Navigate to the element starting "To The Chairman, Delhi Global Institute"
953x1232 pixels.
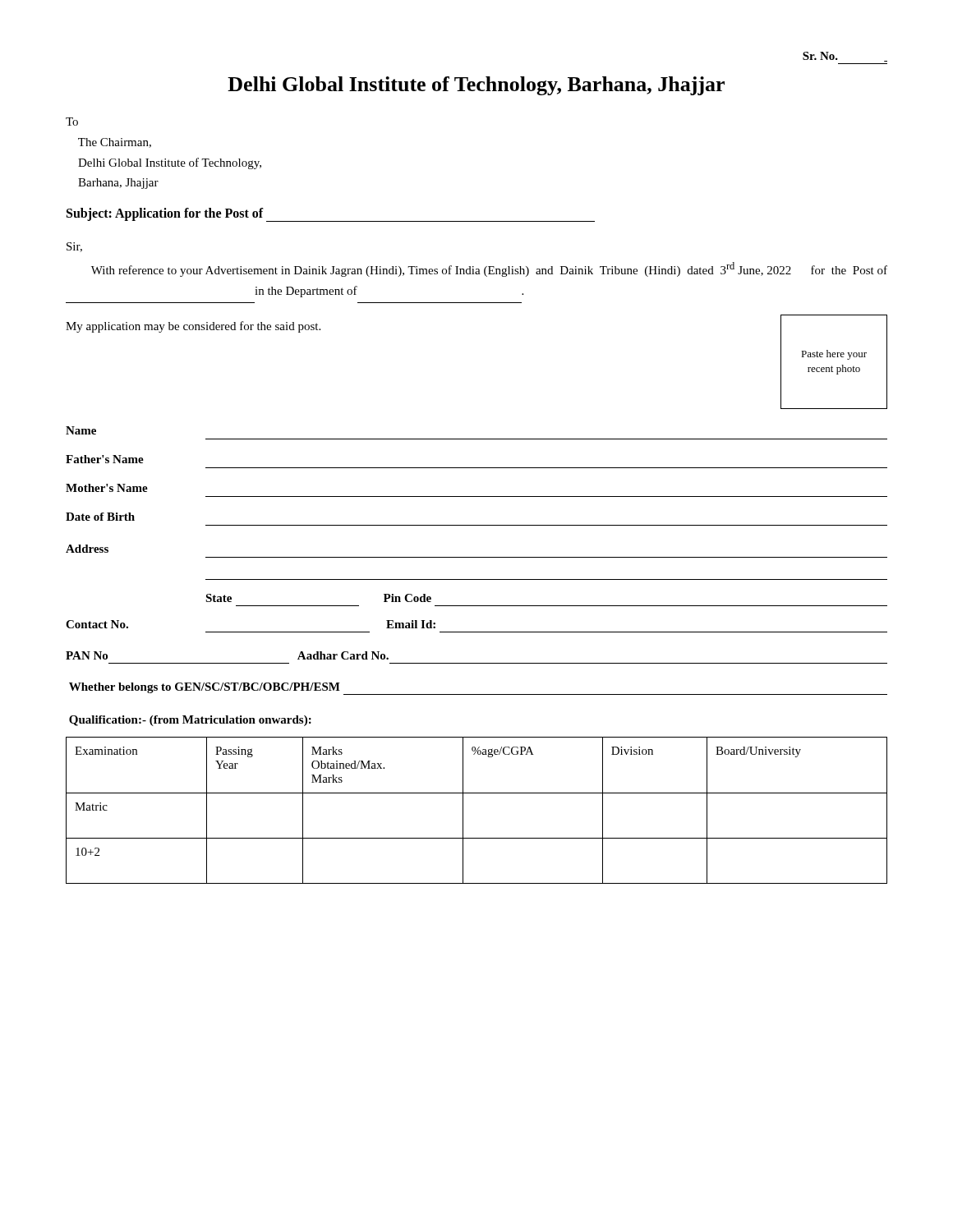point(164,152)
